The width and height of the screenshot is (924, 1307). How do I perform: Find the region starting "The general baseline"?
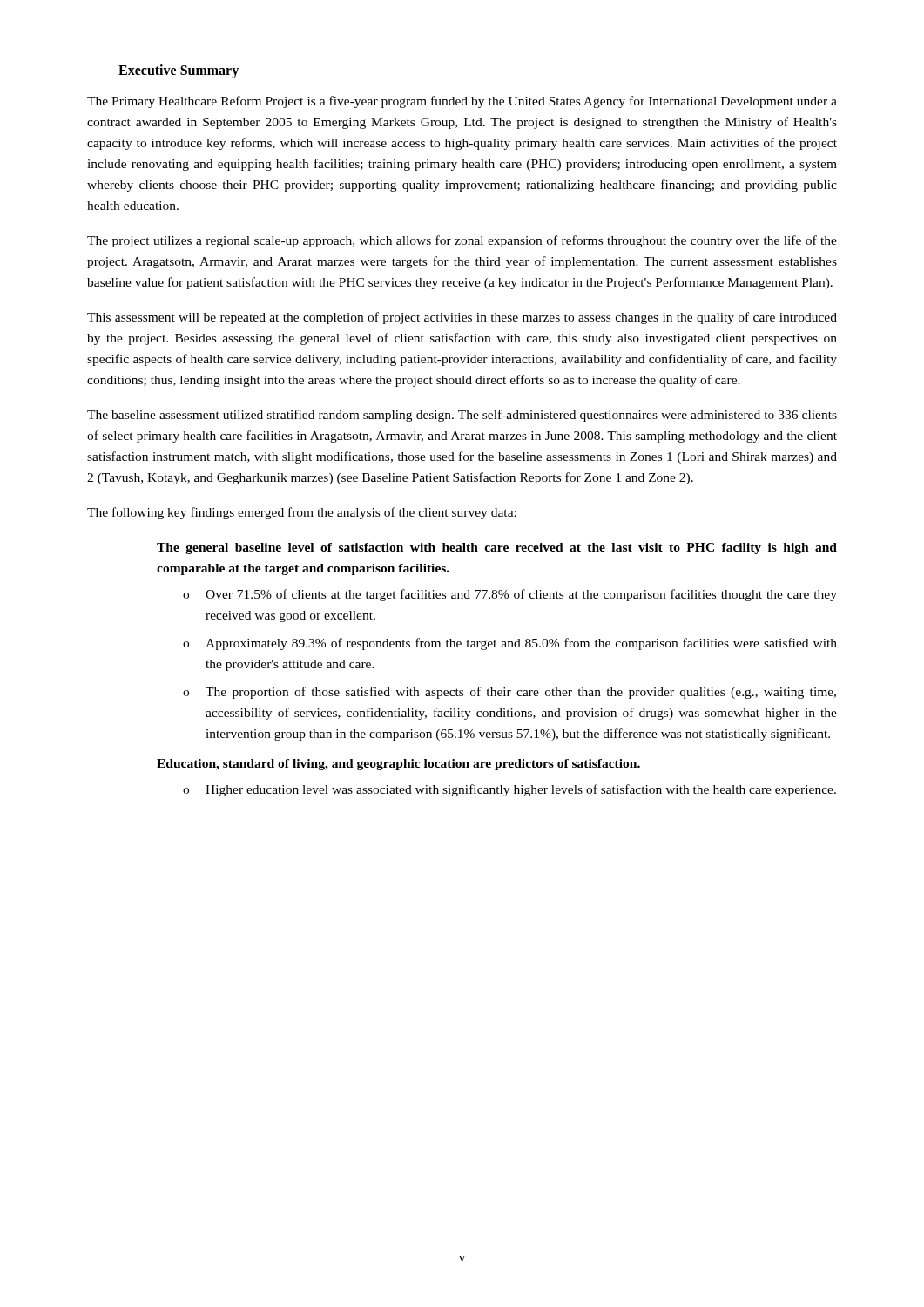[x=497, y=558]
